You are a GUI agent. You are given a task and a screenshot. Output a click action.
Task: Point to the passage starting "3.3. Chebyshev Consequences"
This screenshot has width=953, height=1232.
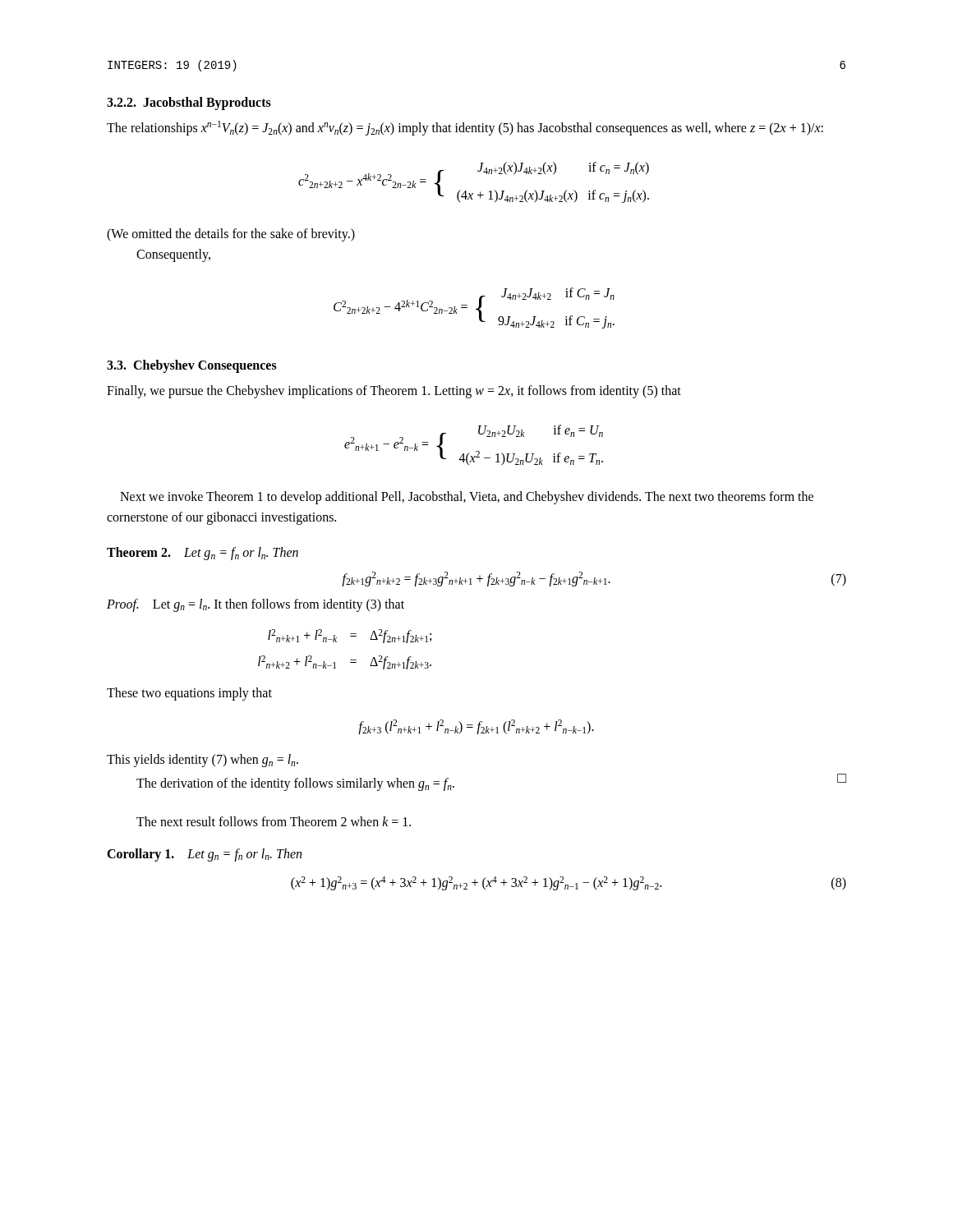tap(192, 365)
